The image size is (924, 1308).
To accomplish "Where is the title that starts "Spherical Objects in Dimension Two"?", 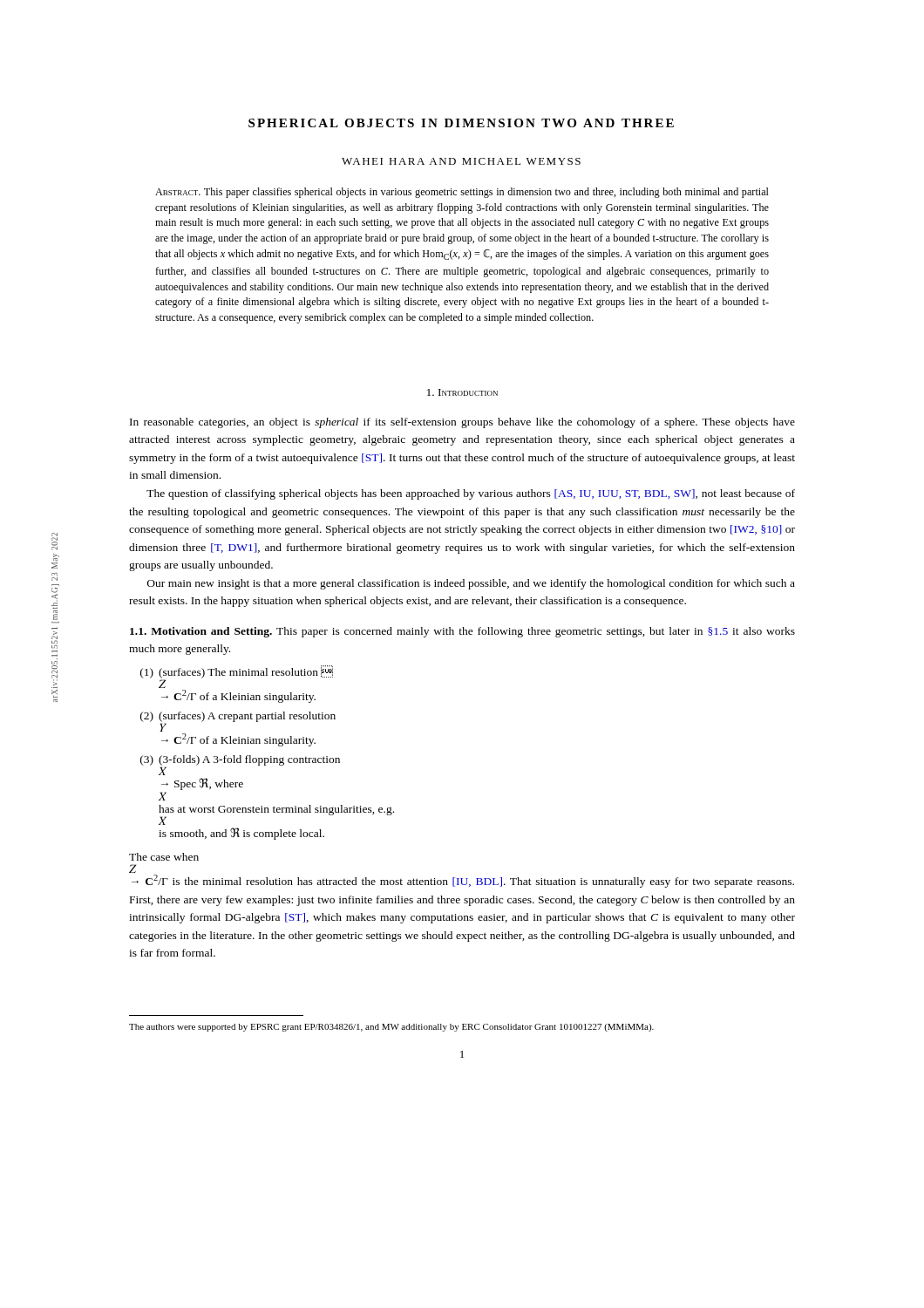I will tap(462, 123).
